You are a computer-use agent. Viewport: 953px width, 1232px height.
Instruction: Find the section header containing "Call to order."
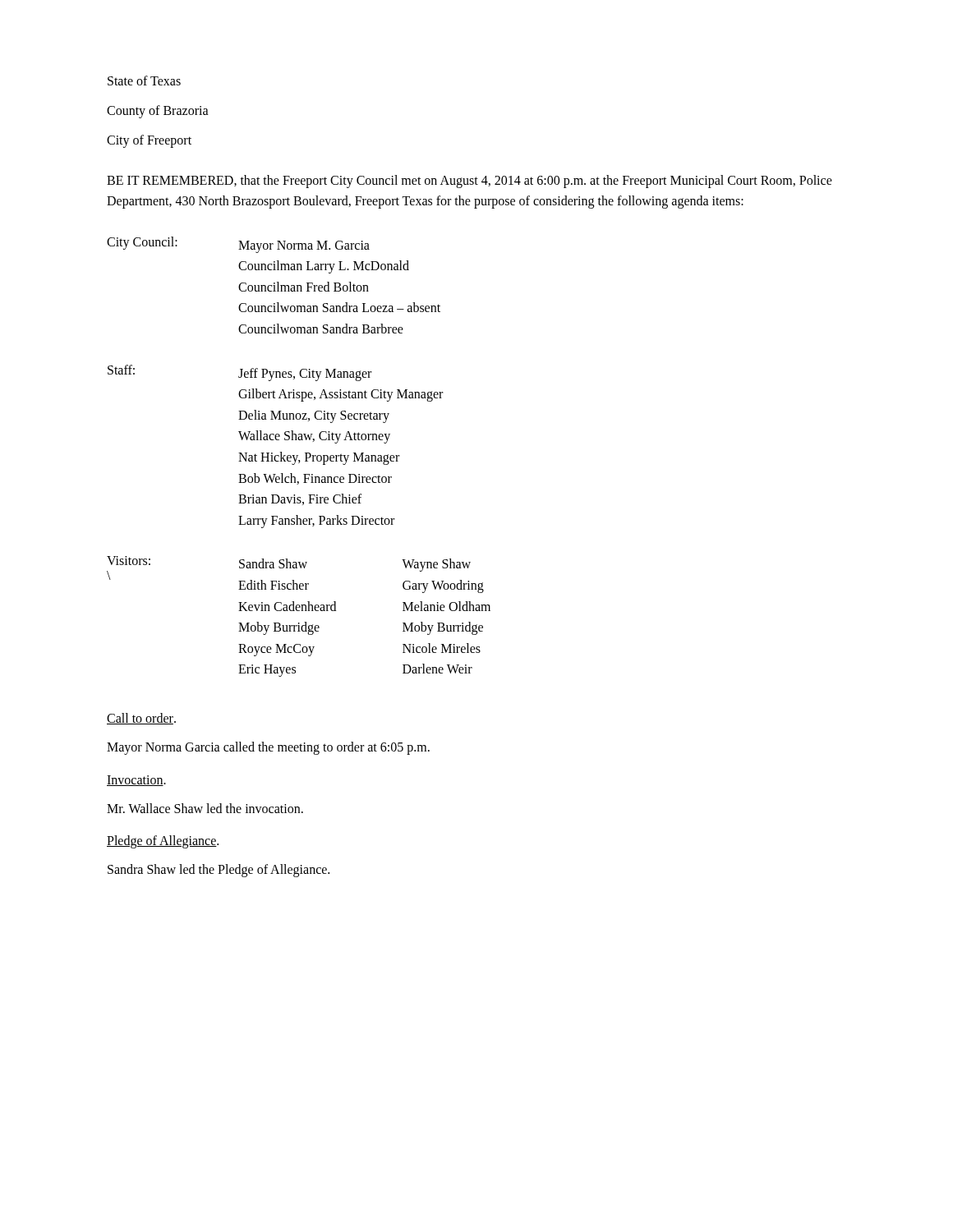[x=142, y=719]
